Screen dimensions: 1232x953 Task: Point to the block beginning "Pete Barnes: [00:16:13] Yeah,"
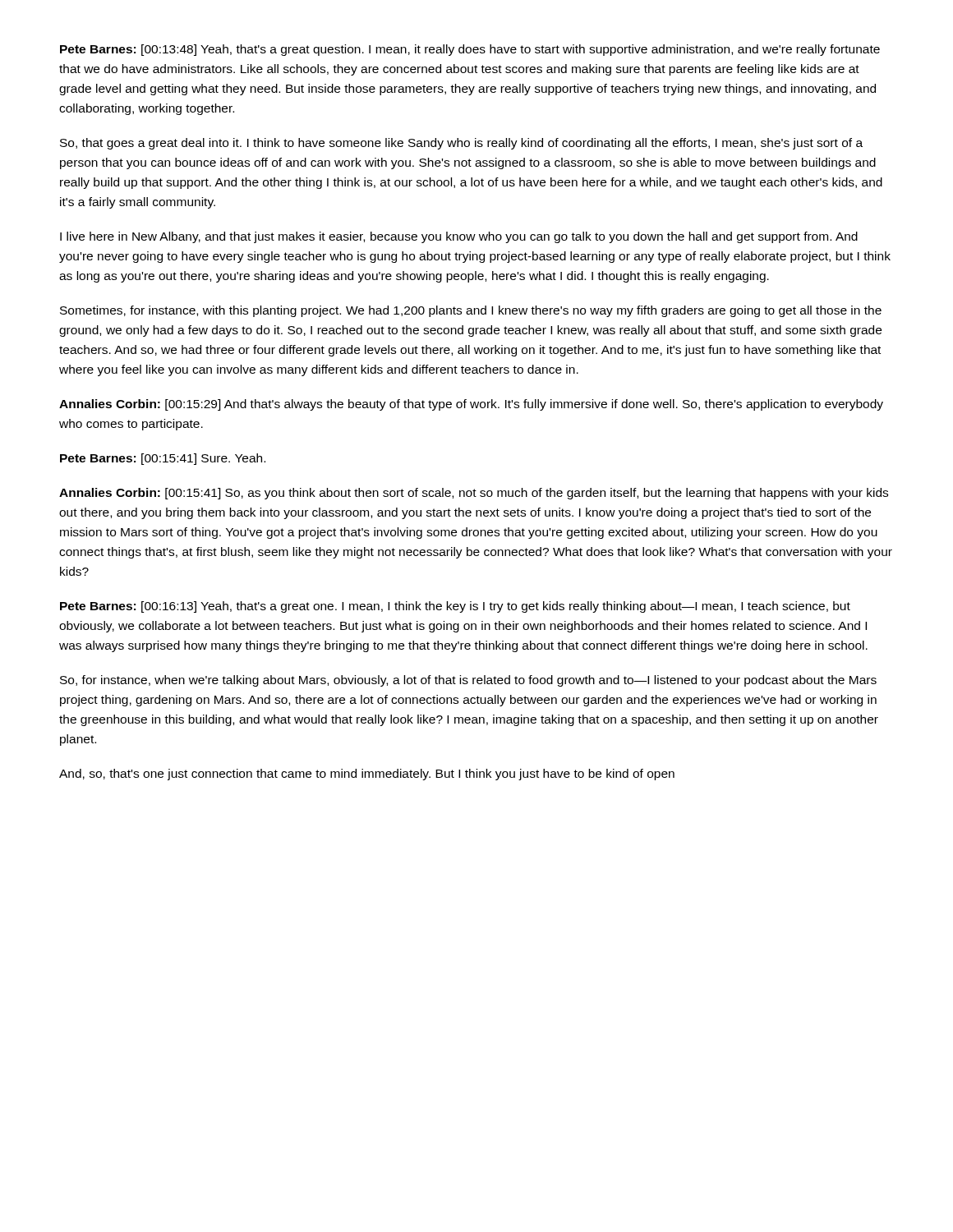[x=464, y=626]
